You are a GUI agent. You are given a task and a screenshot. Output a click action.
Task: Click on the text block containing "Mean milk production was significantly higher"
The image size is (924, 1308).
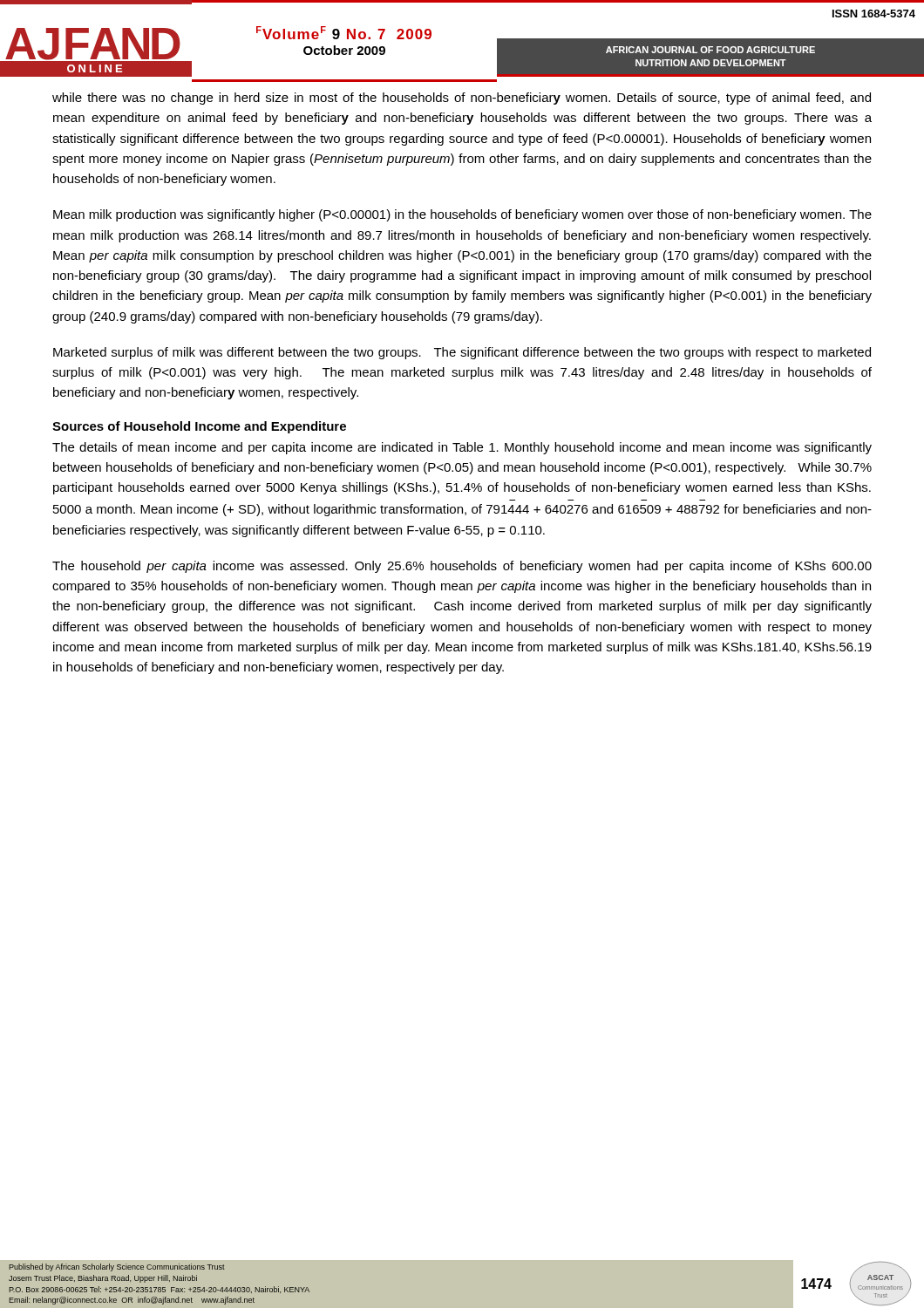462,265
